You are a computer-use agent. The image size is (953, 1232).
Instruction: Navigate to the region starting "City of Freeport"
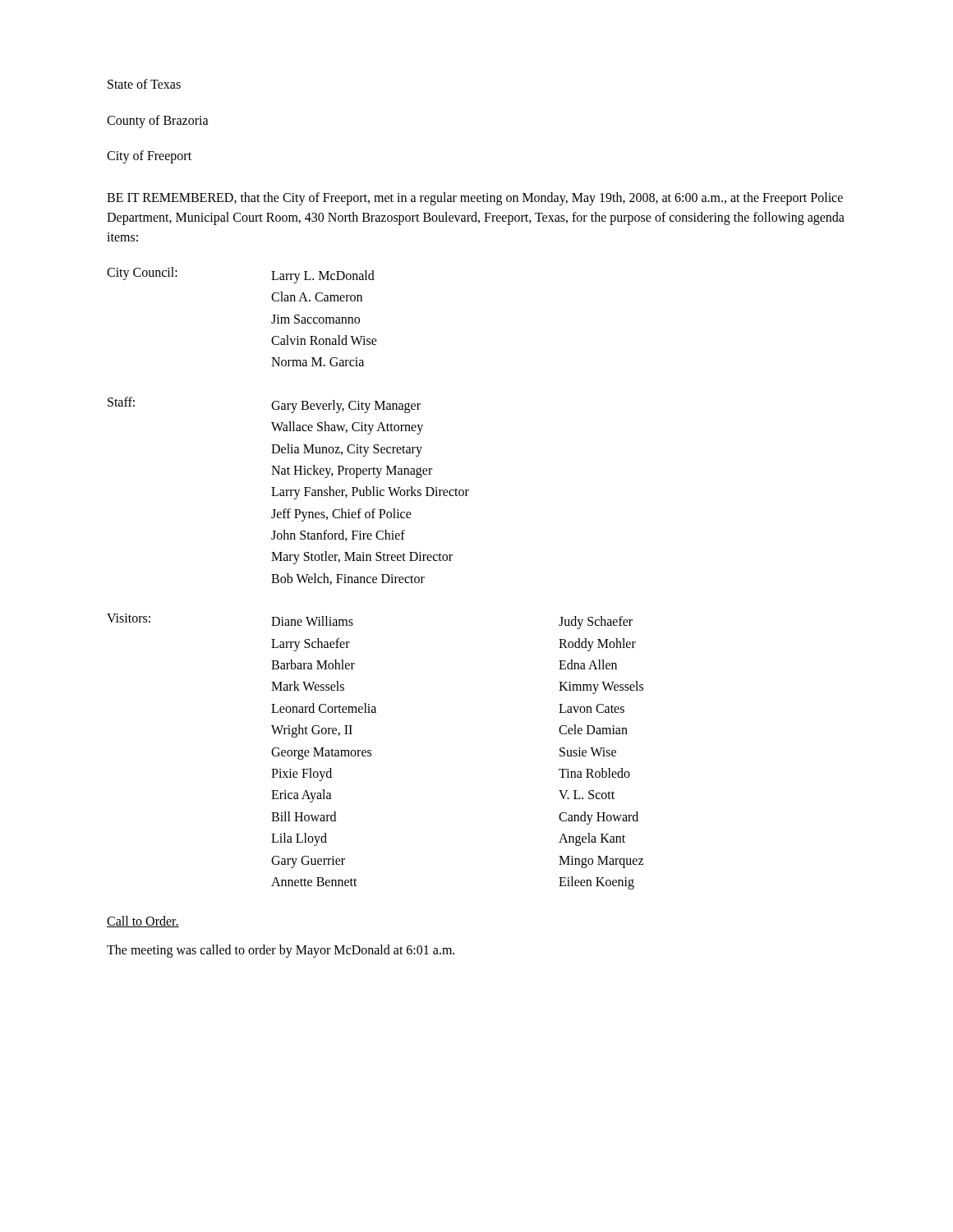point(149,156)
